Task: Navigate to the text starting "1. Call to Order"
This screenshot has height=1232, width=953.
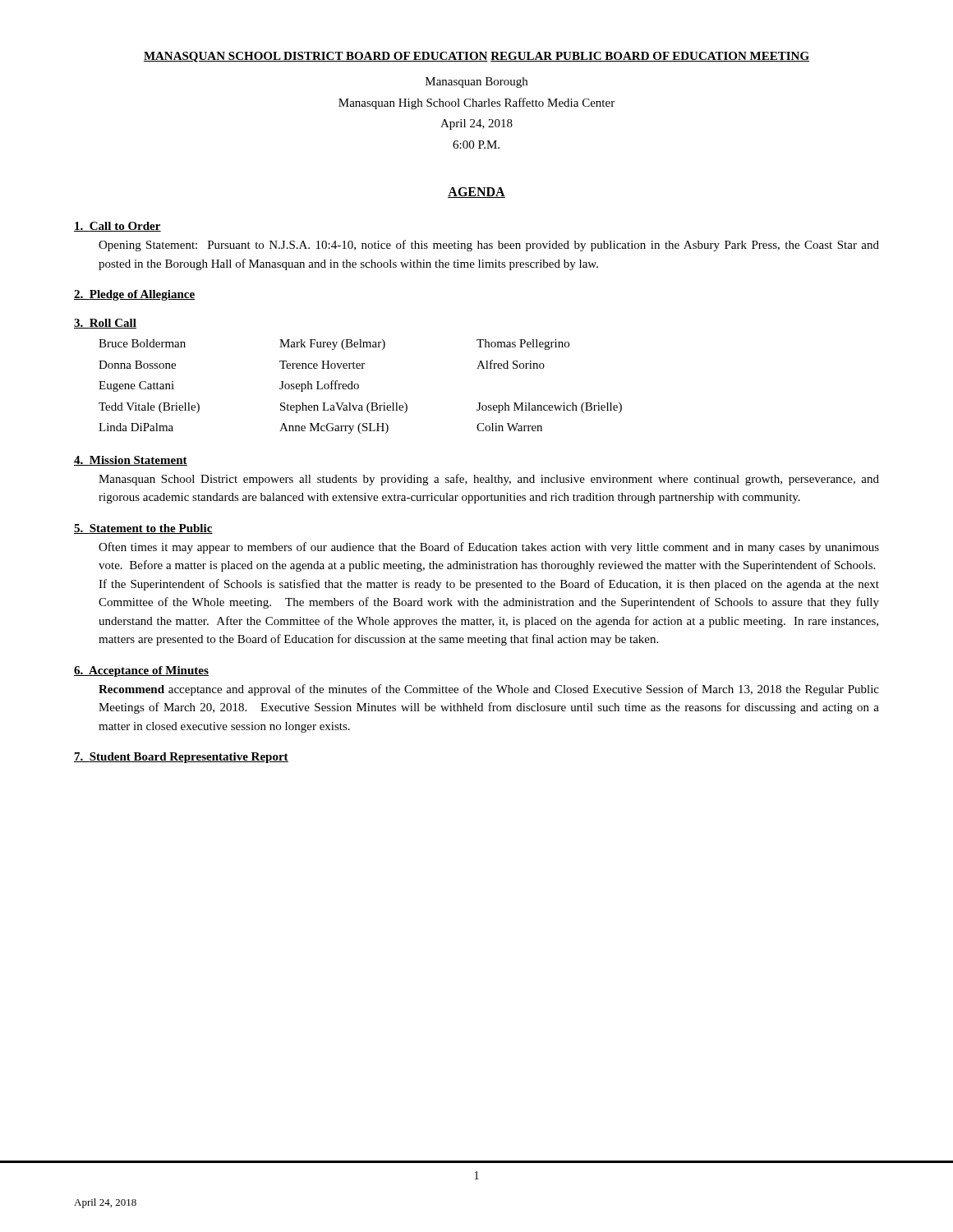Action: pos(117,226)
